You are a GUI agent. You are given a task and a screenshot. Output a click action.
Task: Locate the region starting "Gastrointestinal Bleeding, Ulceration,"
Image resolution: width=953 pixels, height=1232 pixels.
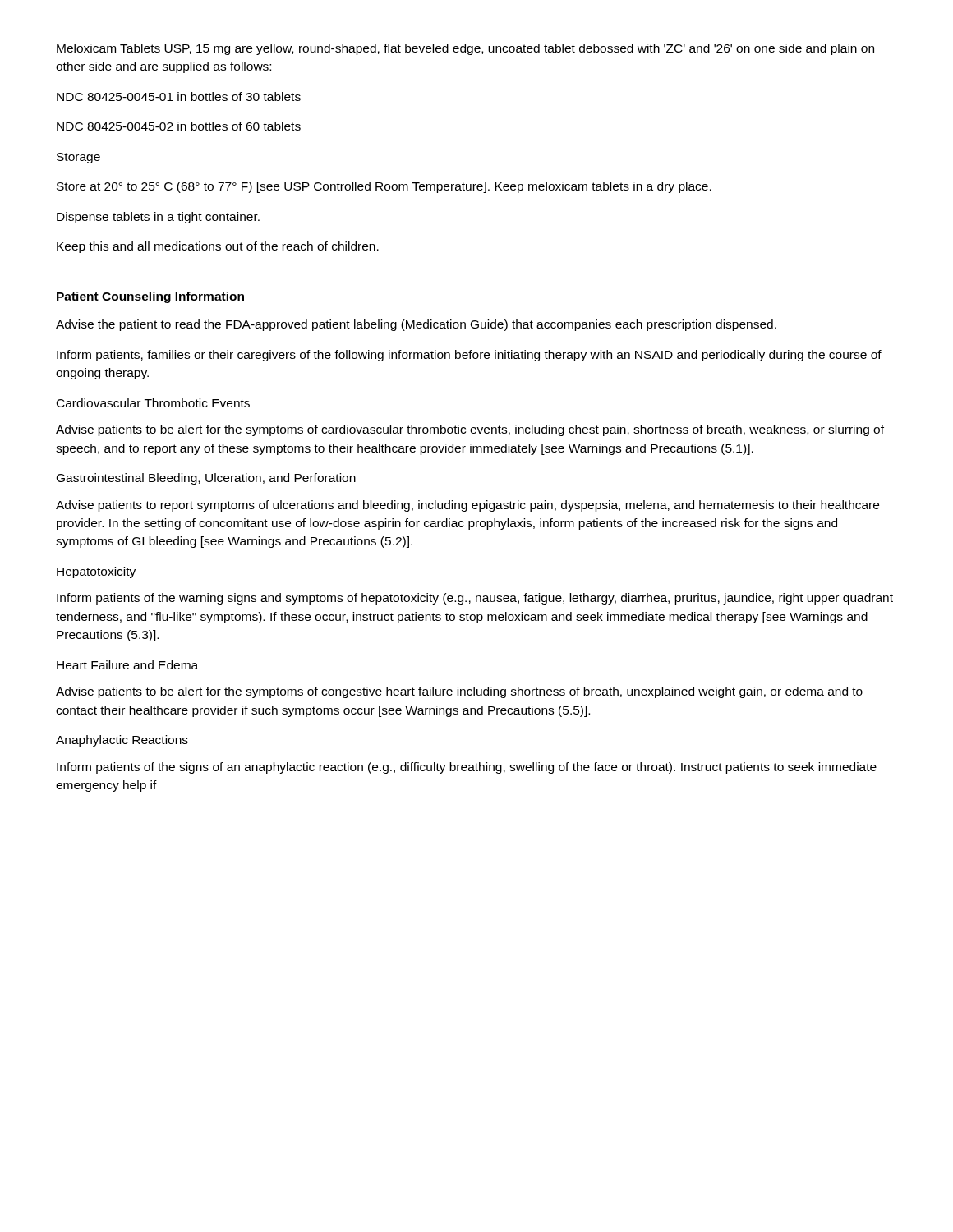(x=206, y=478)
